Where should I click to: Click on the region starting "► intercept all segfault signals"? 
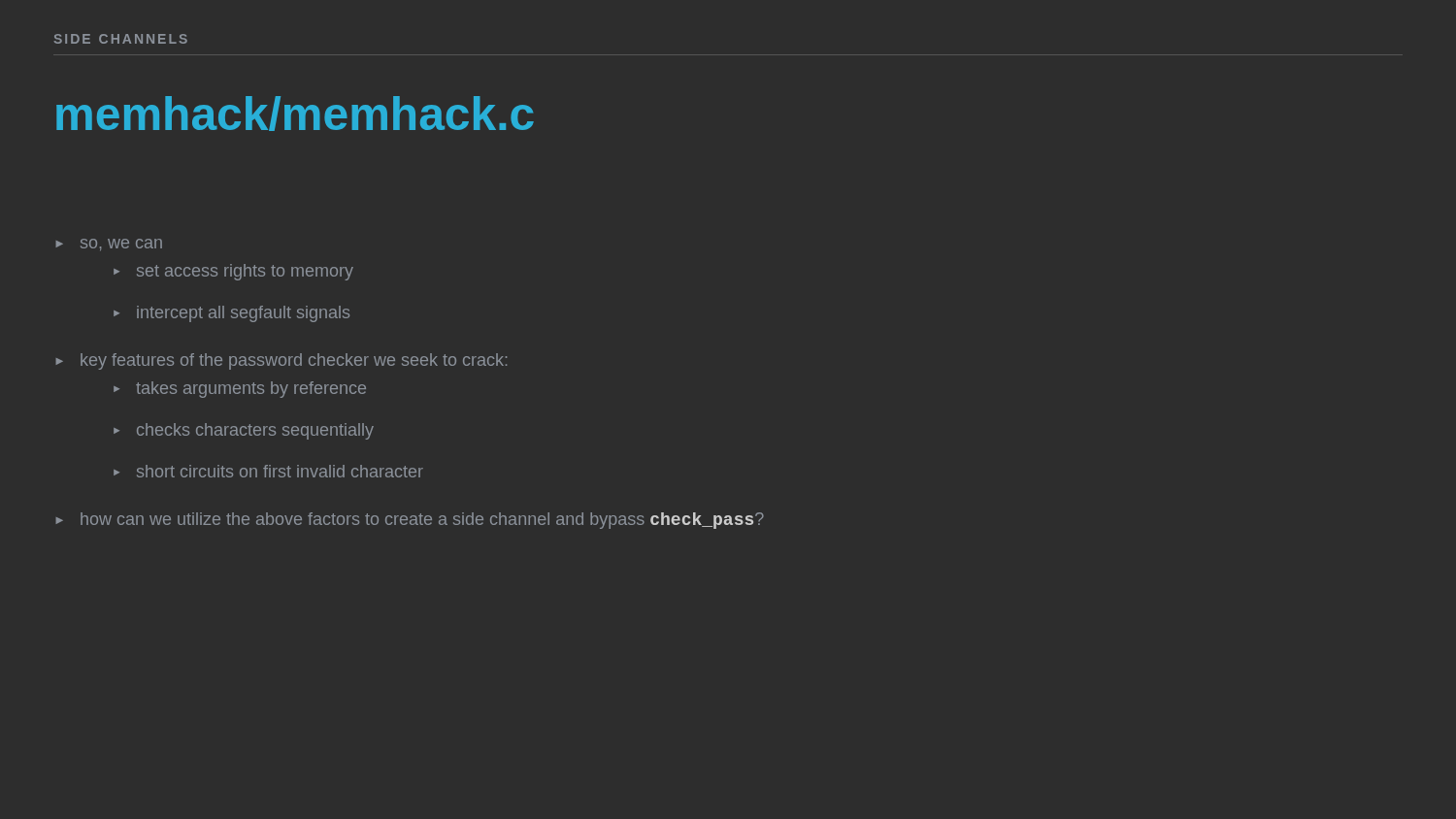[x=231, y=313]
